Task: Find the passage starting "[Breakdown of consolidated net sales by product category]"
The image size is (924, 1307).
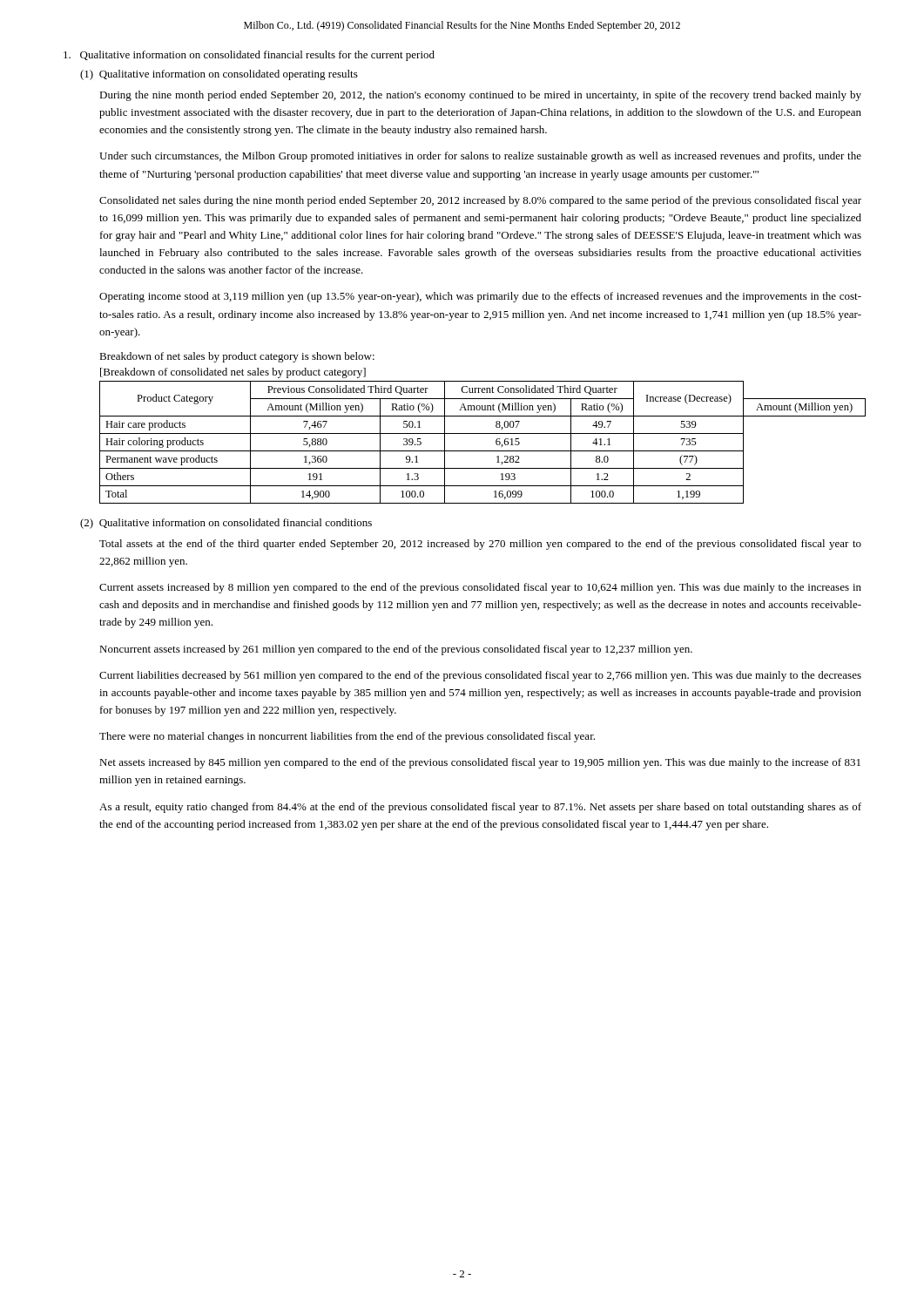Action: 233,371
